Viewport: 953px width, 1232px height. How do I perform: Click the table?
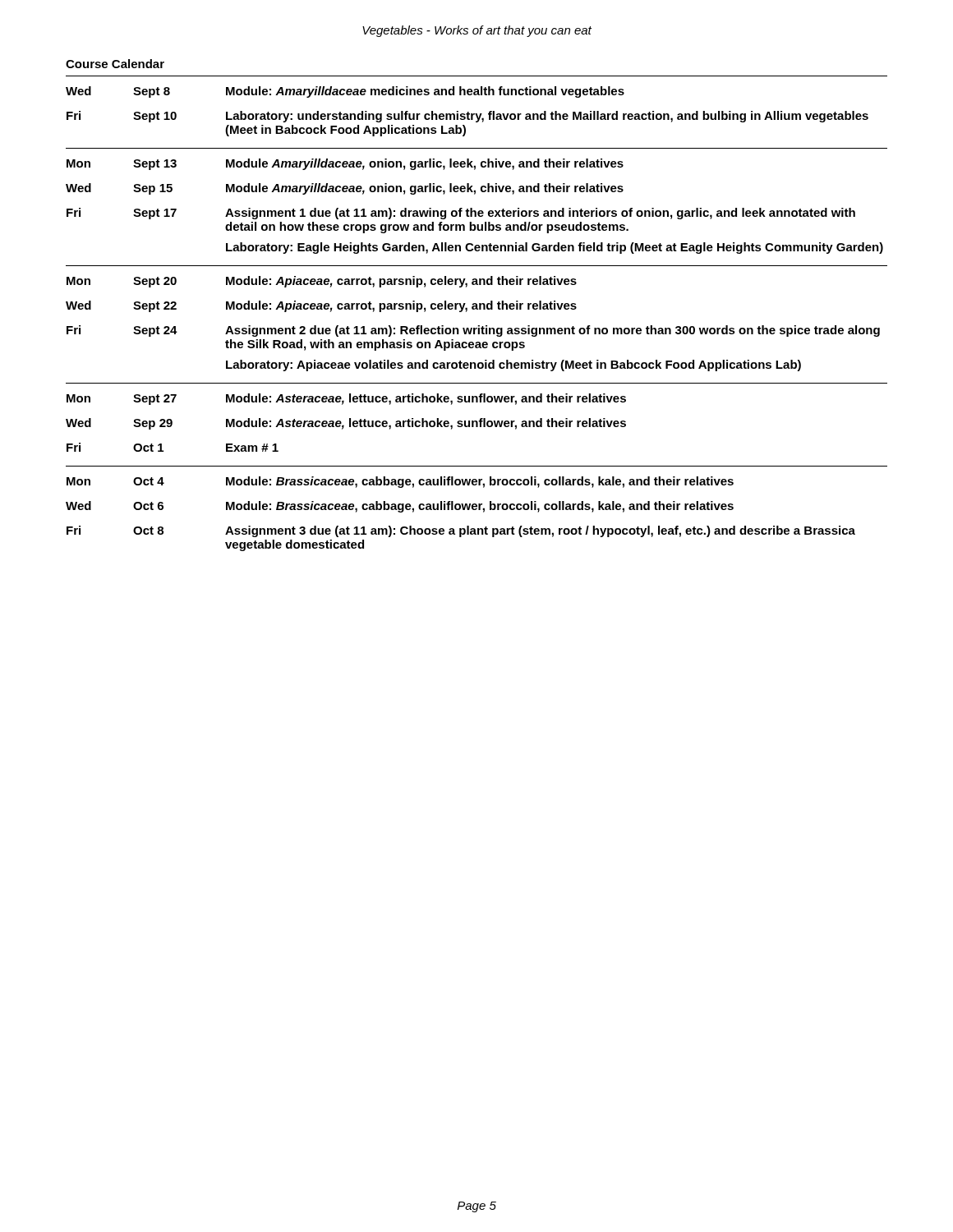pyautogui.click(x=476, y=316)
